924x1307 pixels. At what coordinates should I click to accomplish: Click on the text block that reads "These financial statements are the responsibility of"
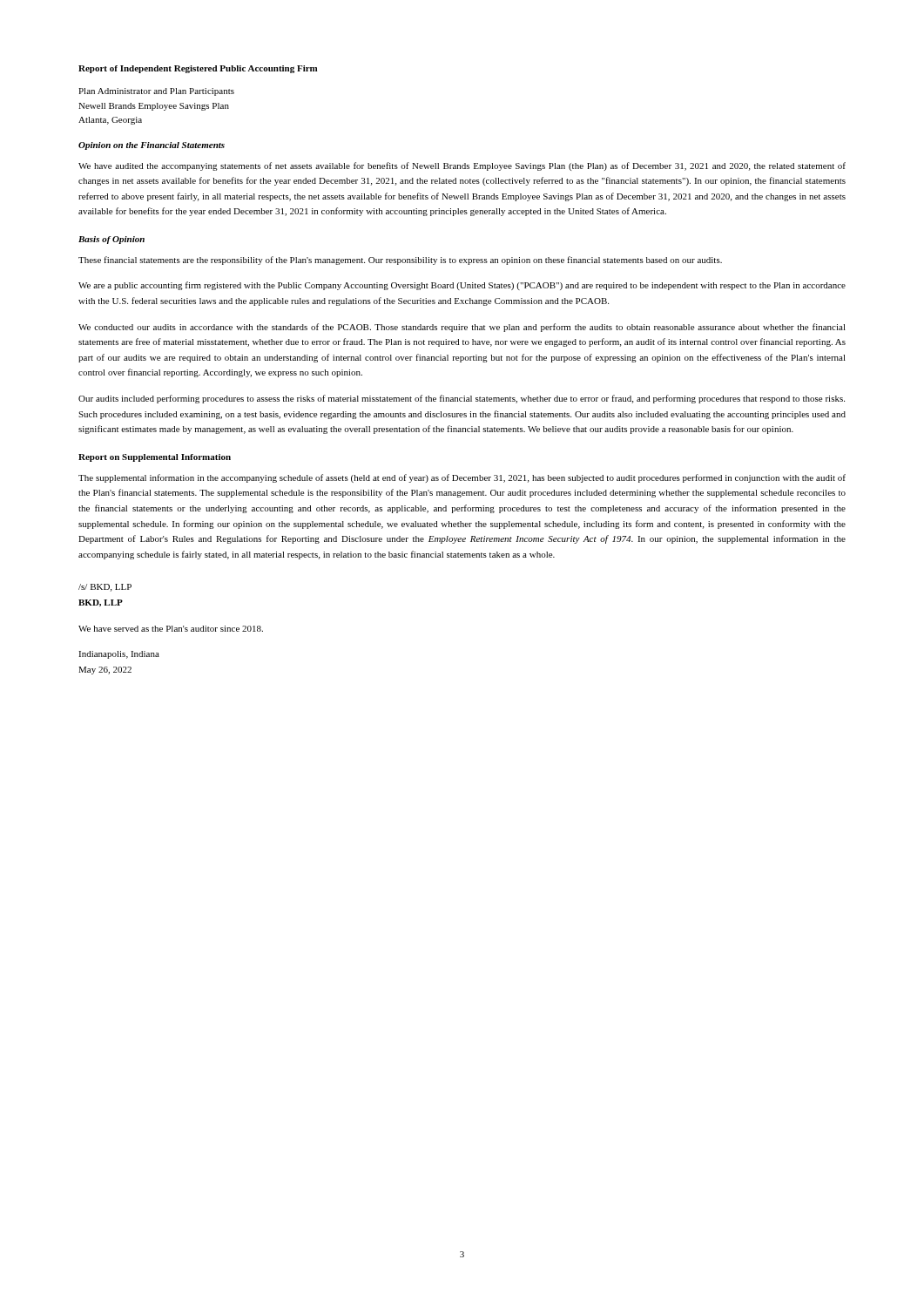pos(400,260)
